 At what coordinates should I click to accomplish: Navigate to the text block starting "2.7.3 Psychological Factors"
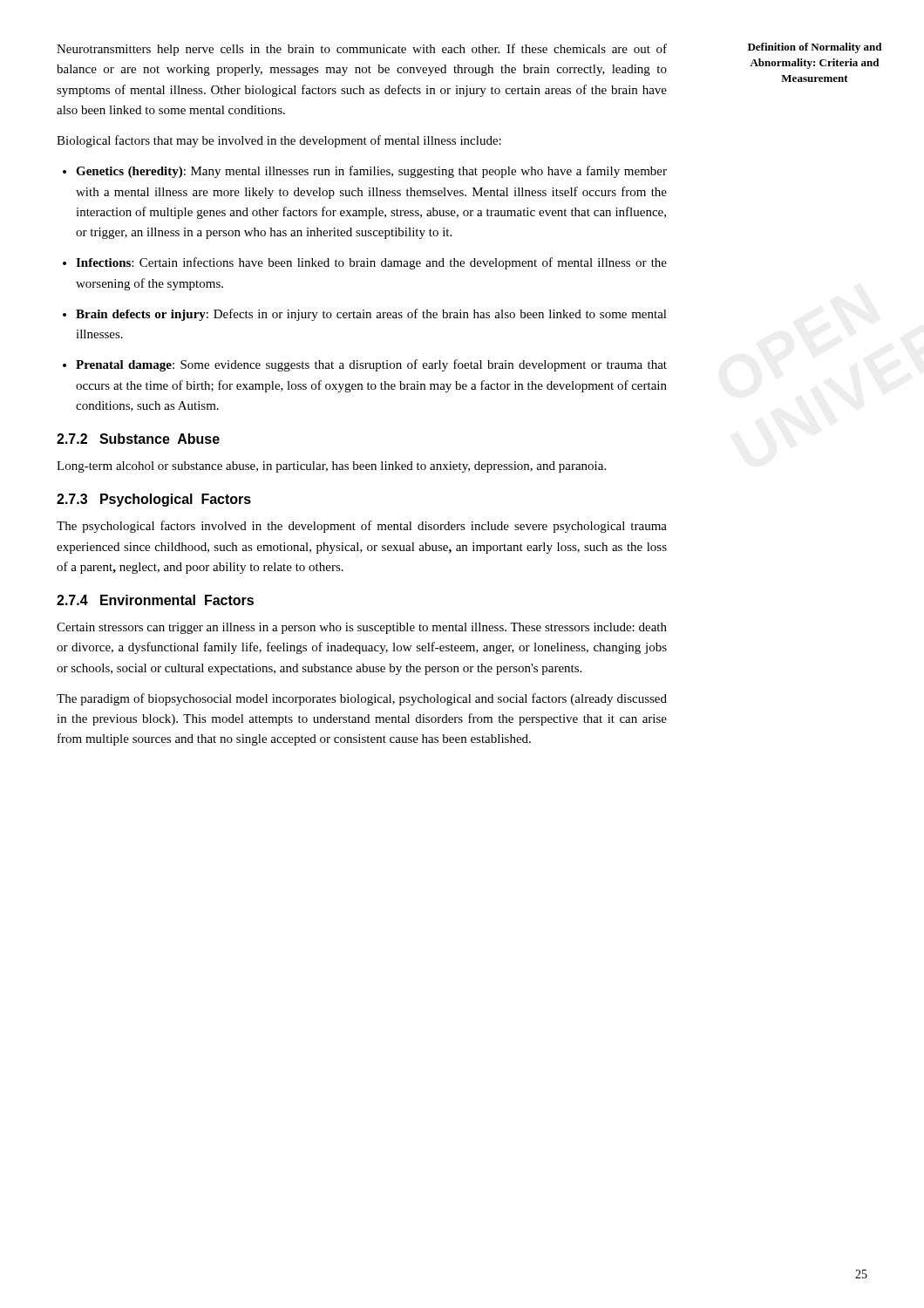(154, 500)
